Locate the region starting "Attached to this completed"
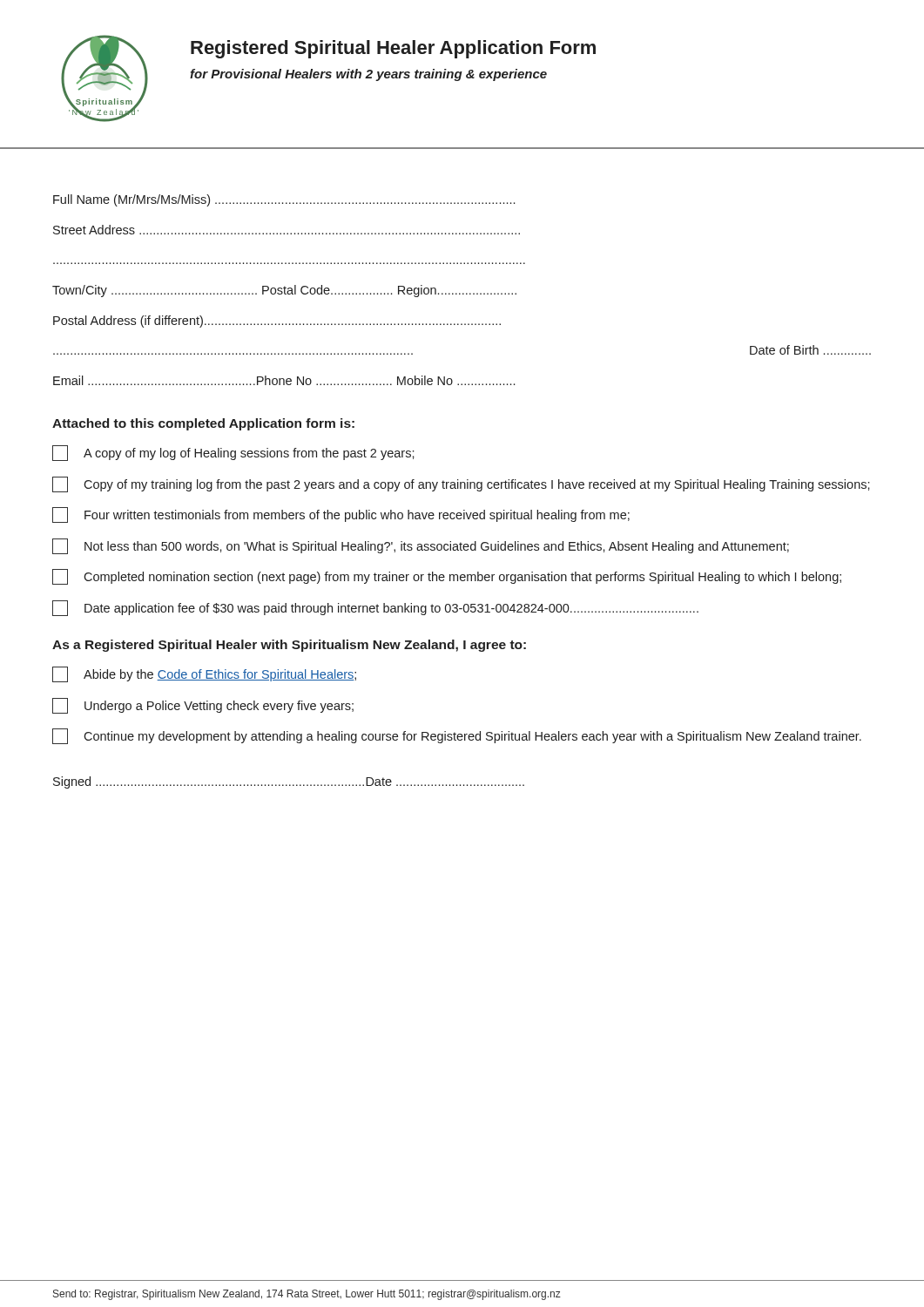 click(204, 423)
